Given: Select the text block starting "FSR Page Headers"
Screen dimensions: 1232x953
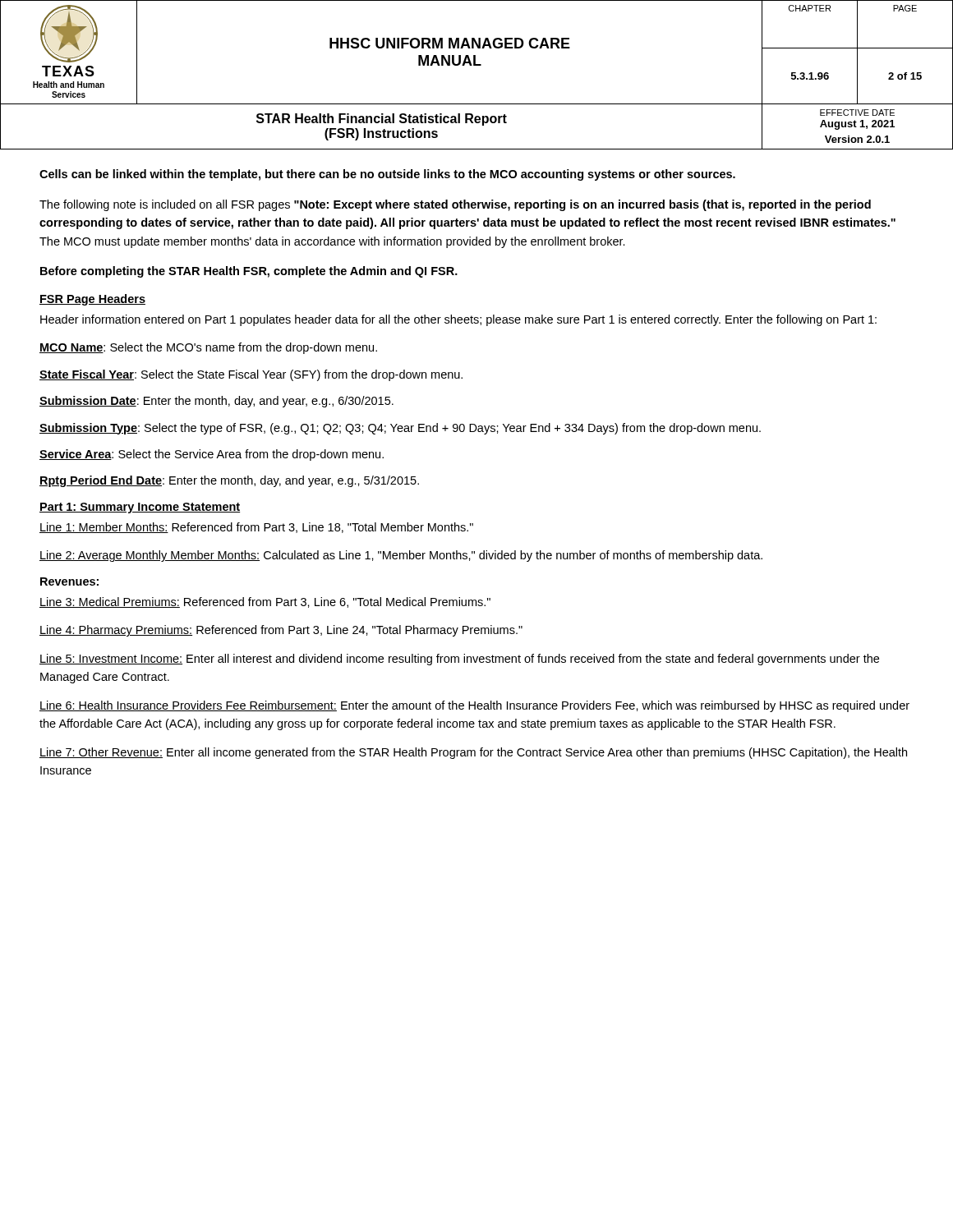Looking at the screenshot, I should [x=92, y=300].
